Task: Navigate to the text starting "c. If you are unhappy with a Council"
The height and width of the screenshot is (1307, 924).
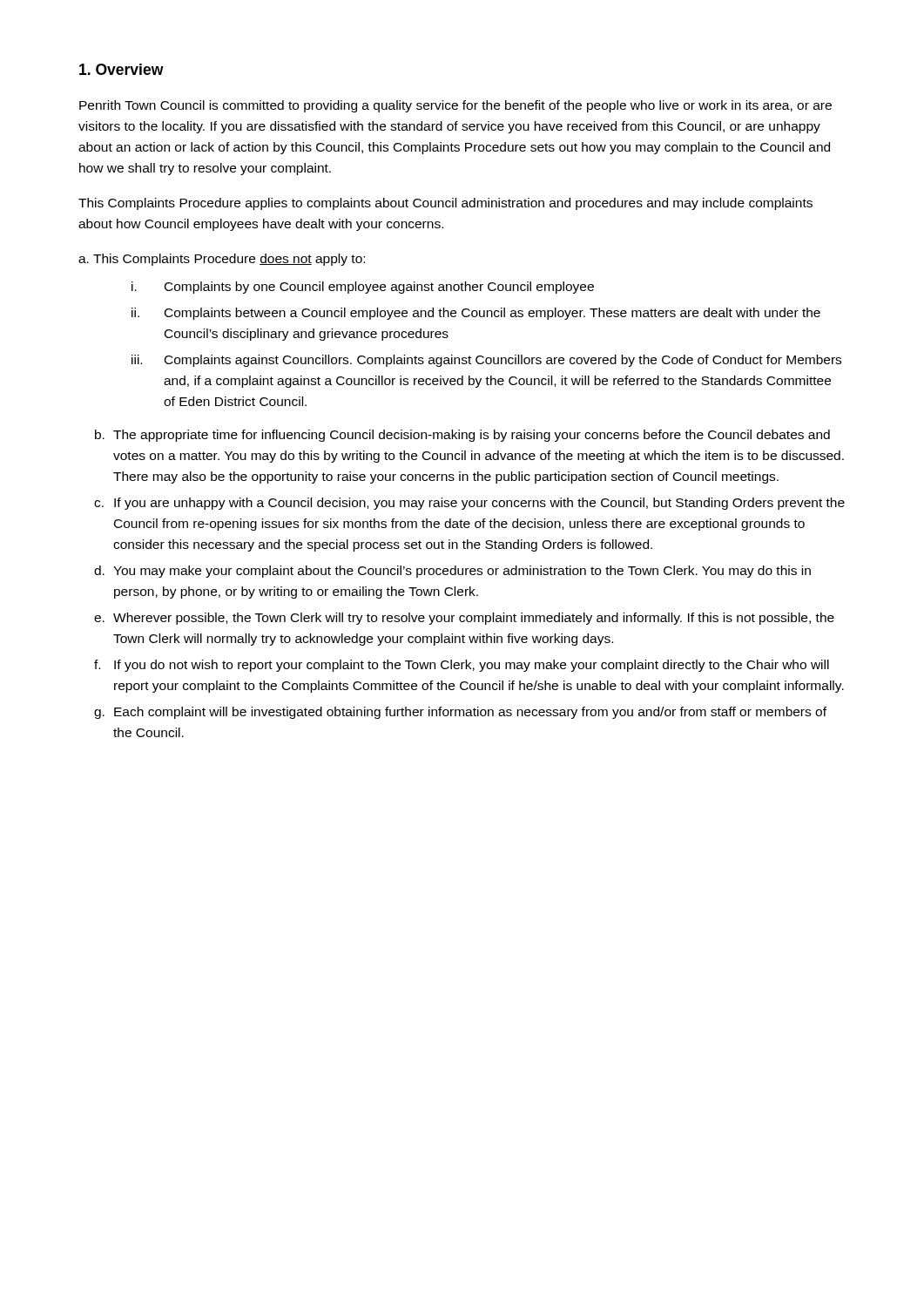Action: pos(470,524)
